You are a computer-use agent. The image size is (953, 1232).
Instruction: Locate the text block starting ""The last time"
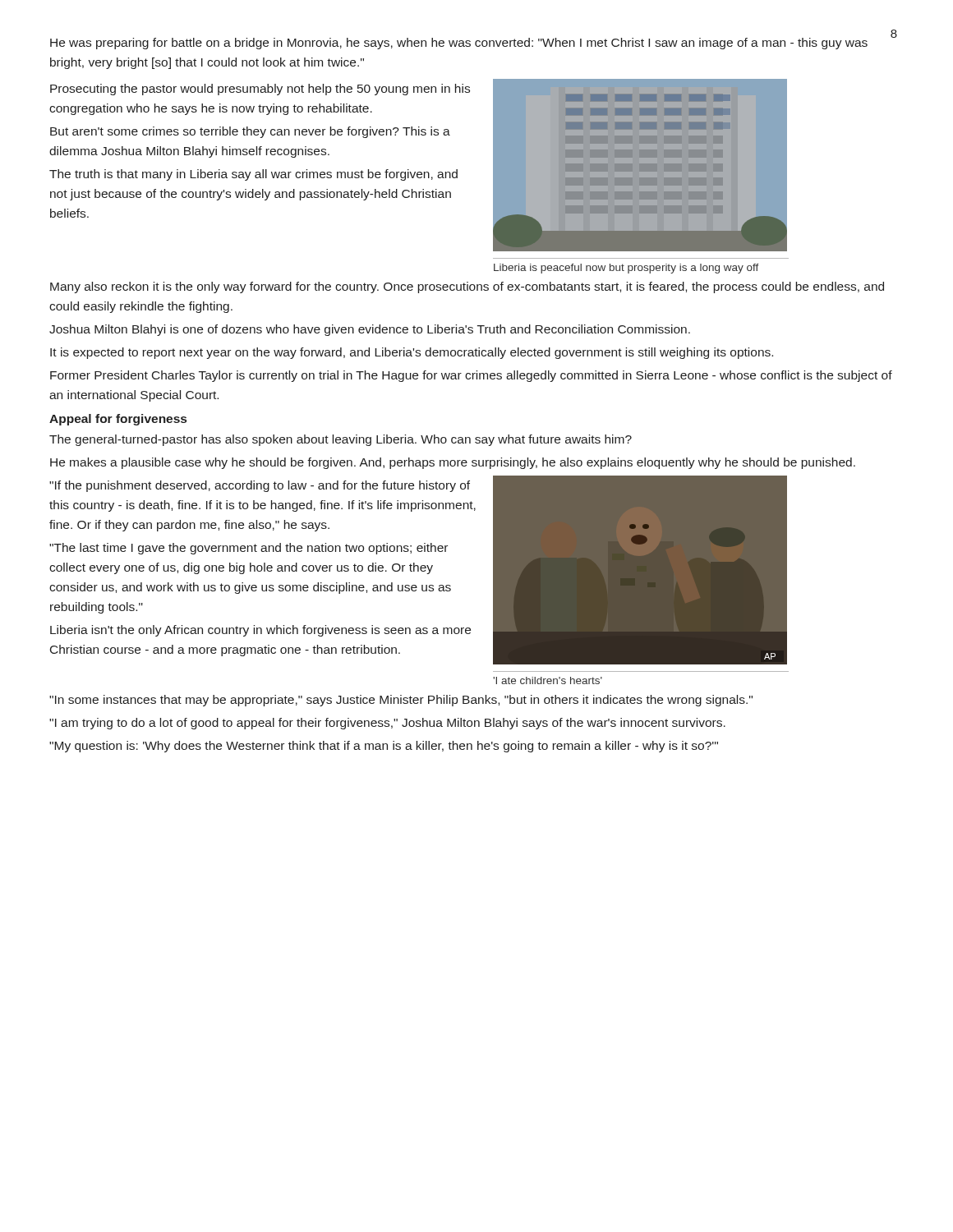point(250,577)
